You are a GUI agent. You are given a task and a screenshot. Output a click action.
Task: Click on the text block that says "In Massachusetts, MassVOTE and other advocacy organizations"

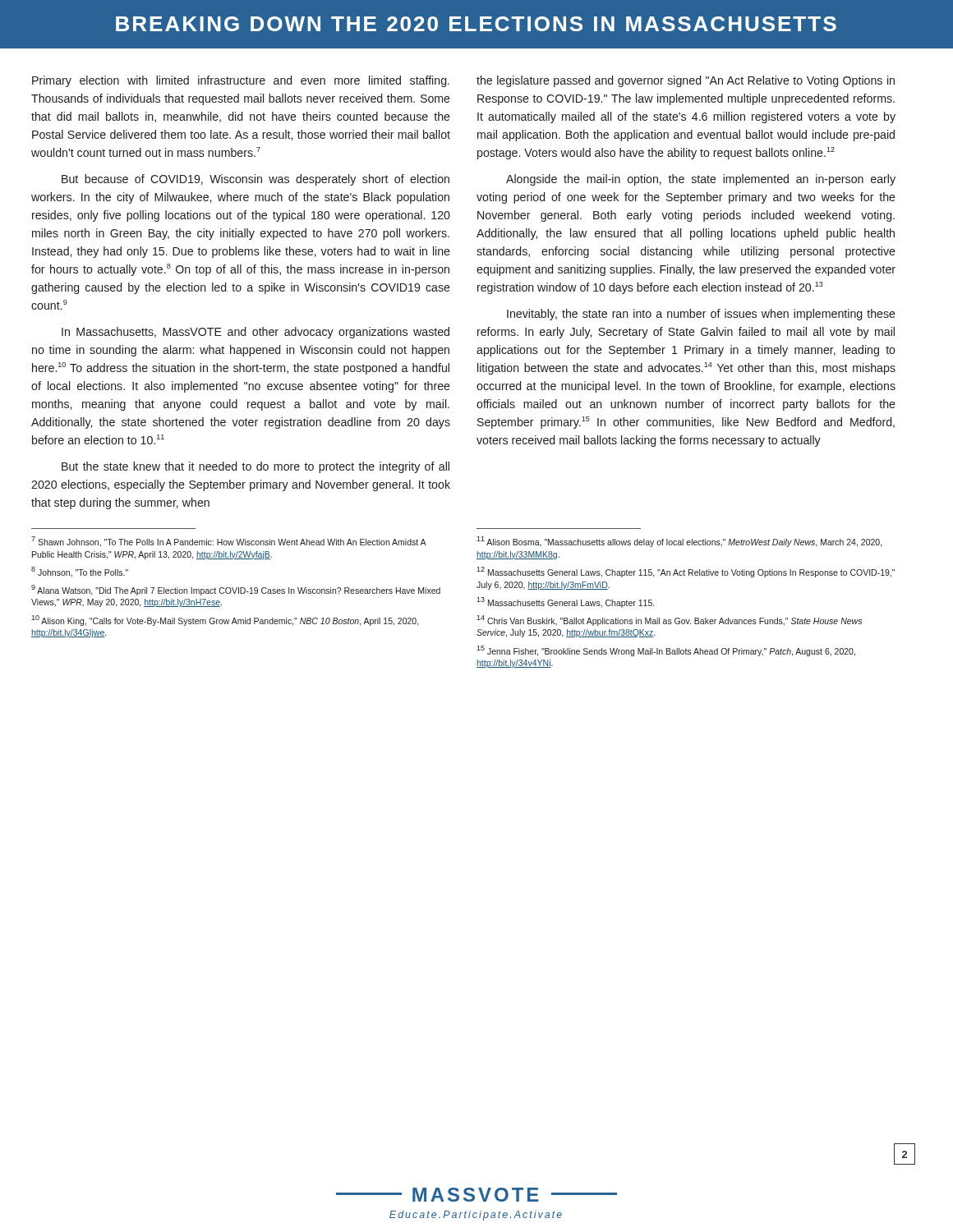coord(241,386)
